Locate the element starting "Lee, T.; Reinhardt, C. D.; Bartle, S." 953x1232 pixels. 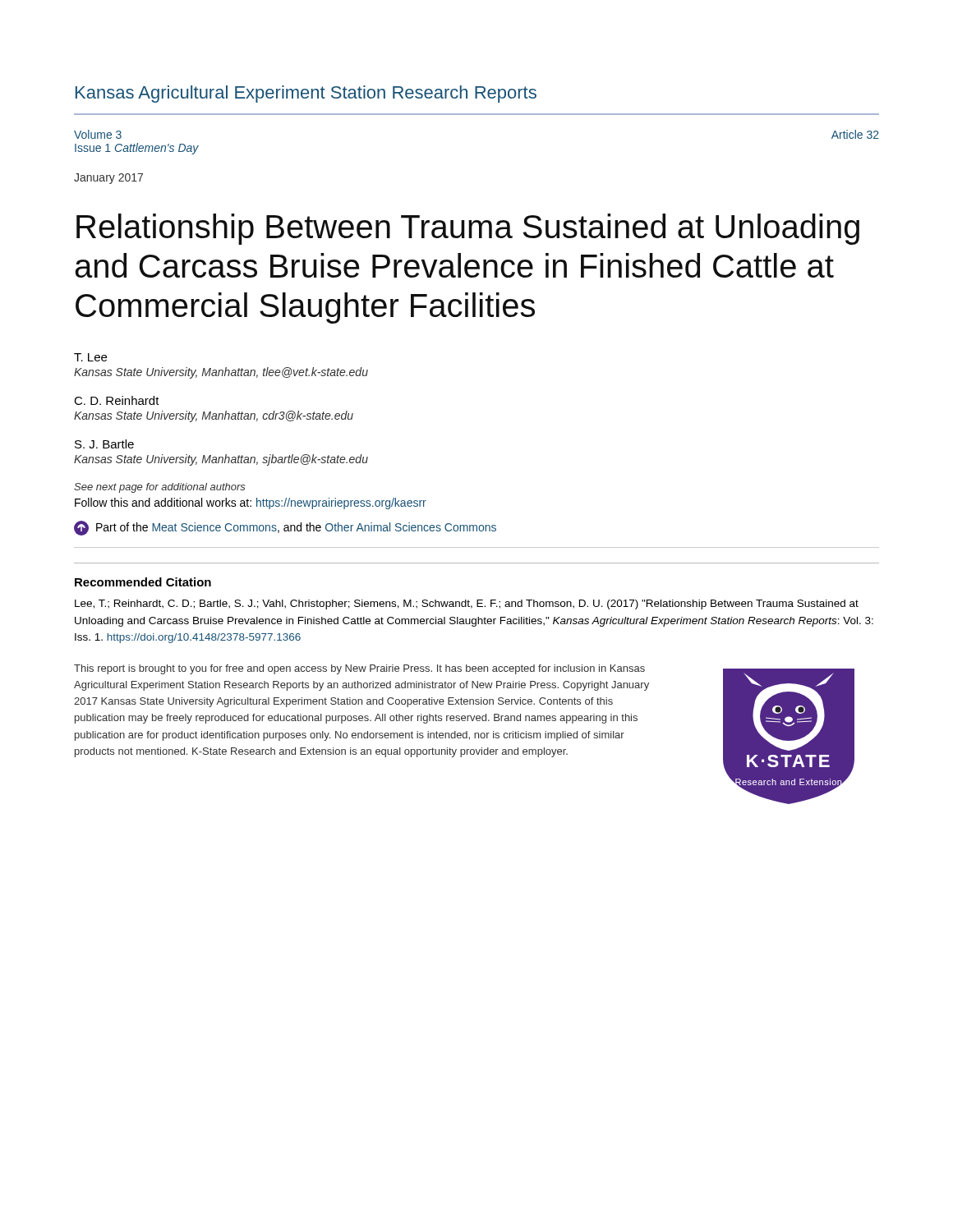(474, 620)
